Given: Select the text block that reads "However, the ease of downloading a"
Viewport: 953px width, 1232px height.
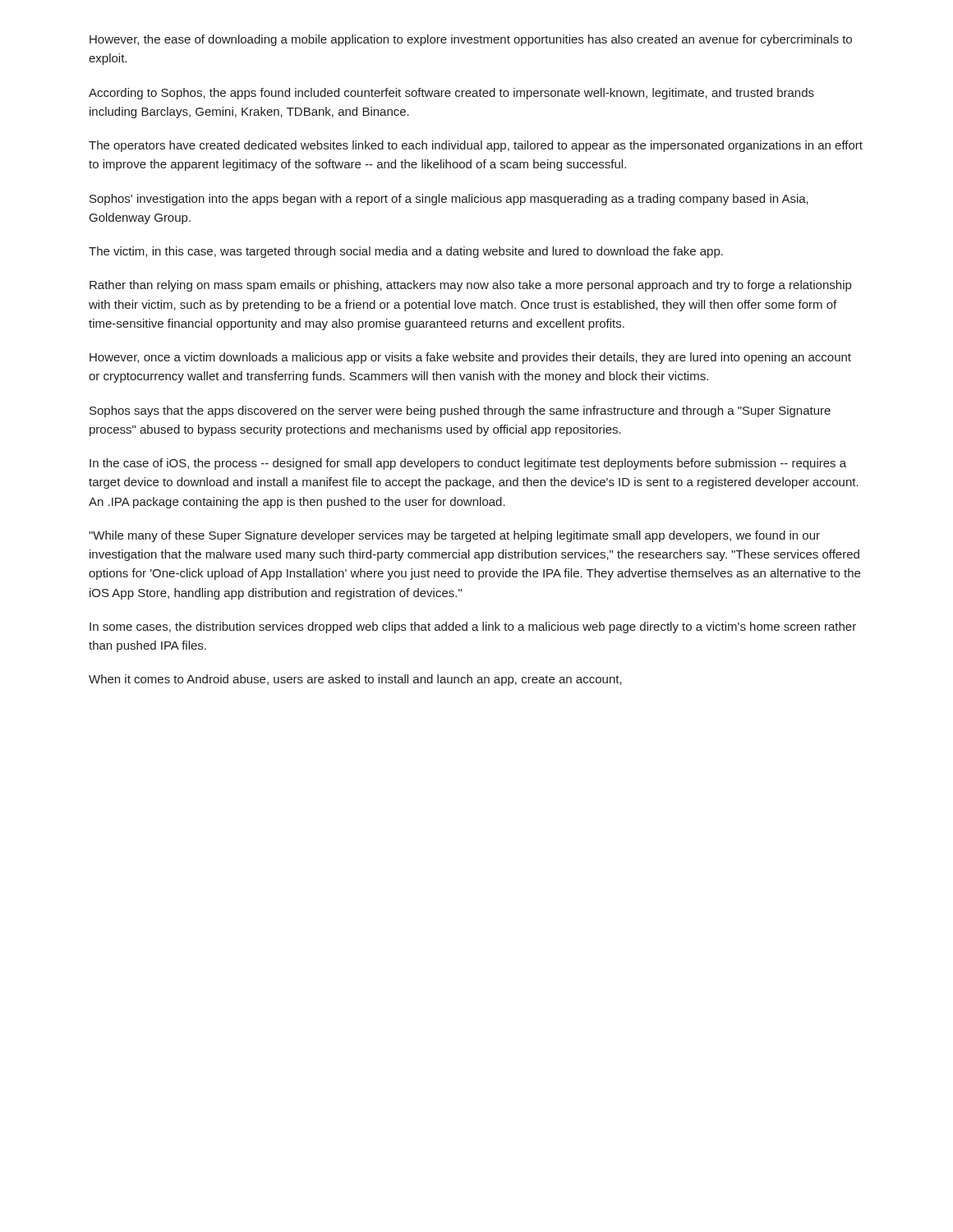Looking at the screenshot, I should [x=471, y=49].
